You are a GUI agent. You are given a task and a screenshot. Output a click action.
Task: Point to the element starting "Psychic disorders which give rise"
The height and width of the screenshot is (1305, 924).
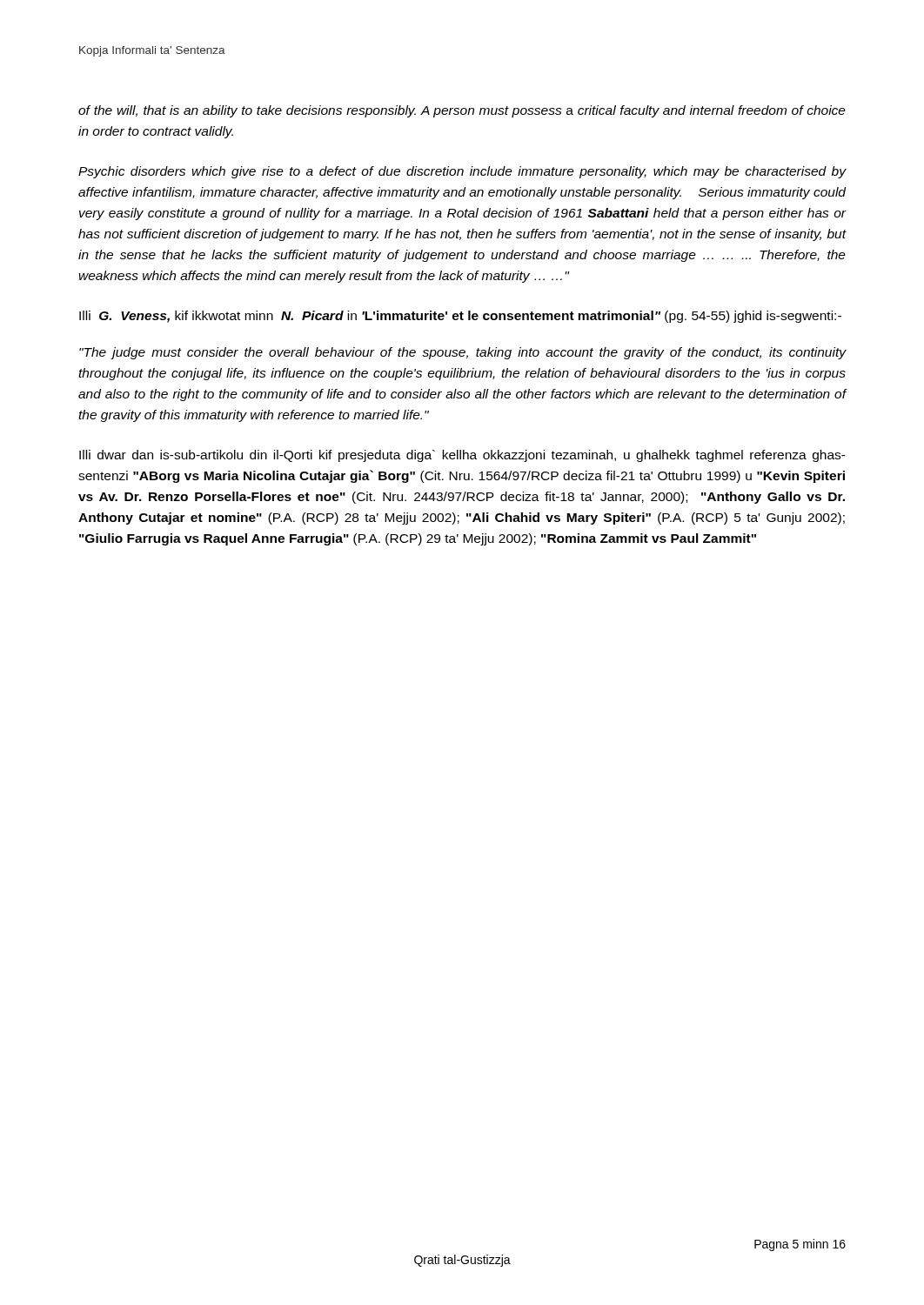[462, 223]
